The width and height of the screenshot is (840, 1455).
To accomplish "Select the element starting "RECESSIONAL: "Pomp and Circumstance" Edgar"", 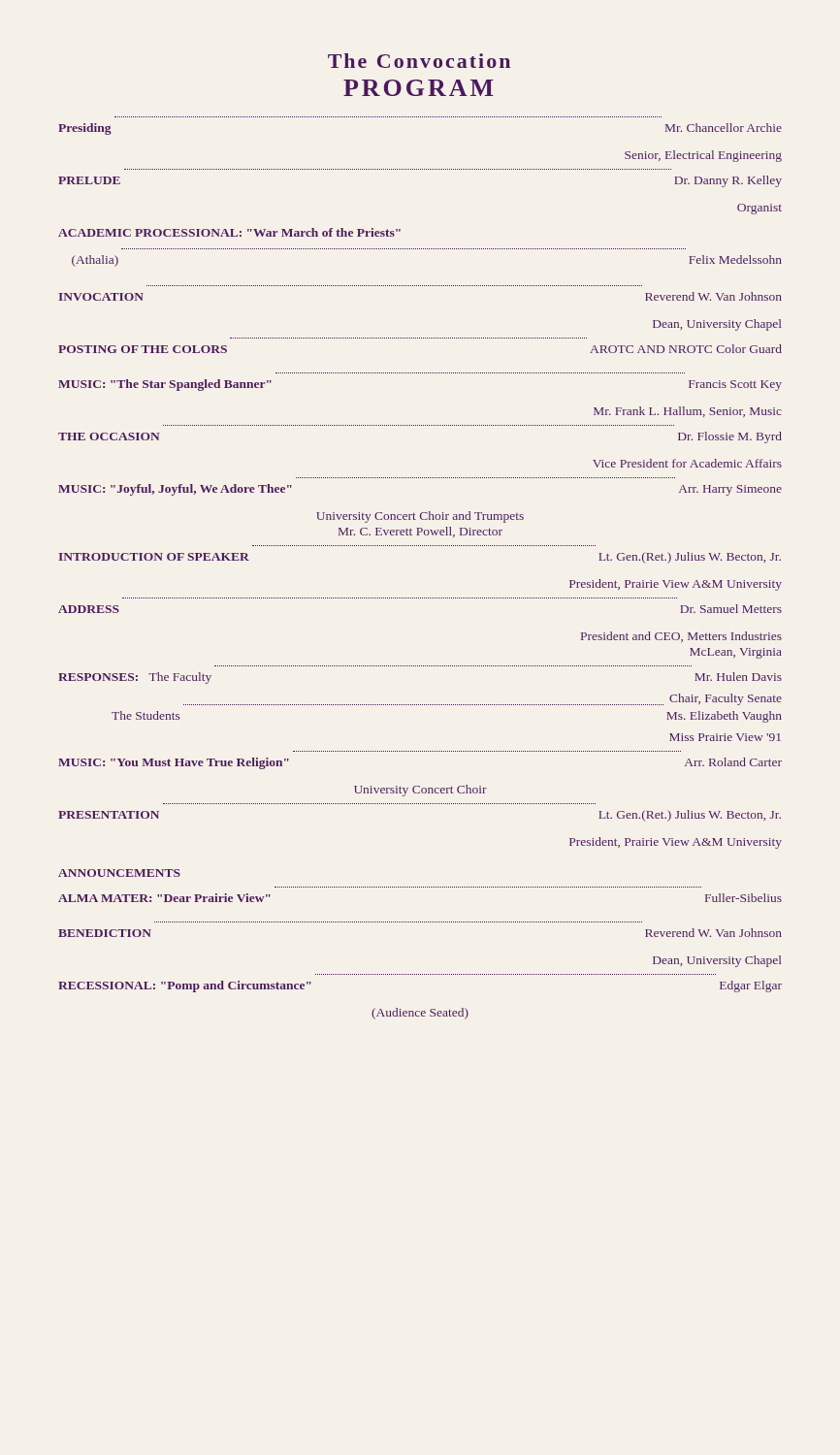I will 420,999.
